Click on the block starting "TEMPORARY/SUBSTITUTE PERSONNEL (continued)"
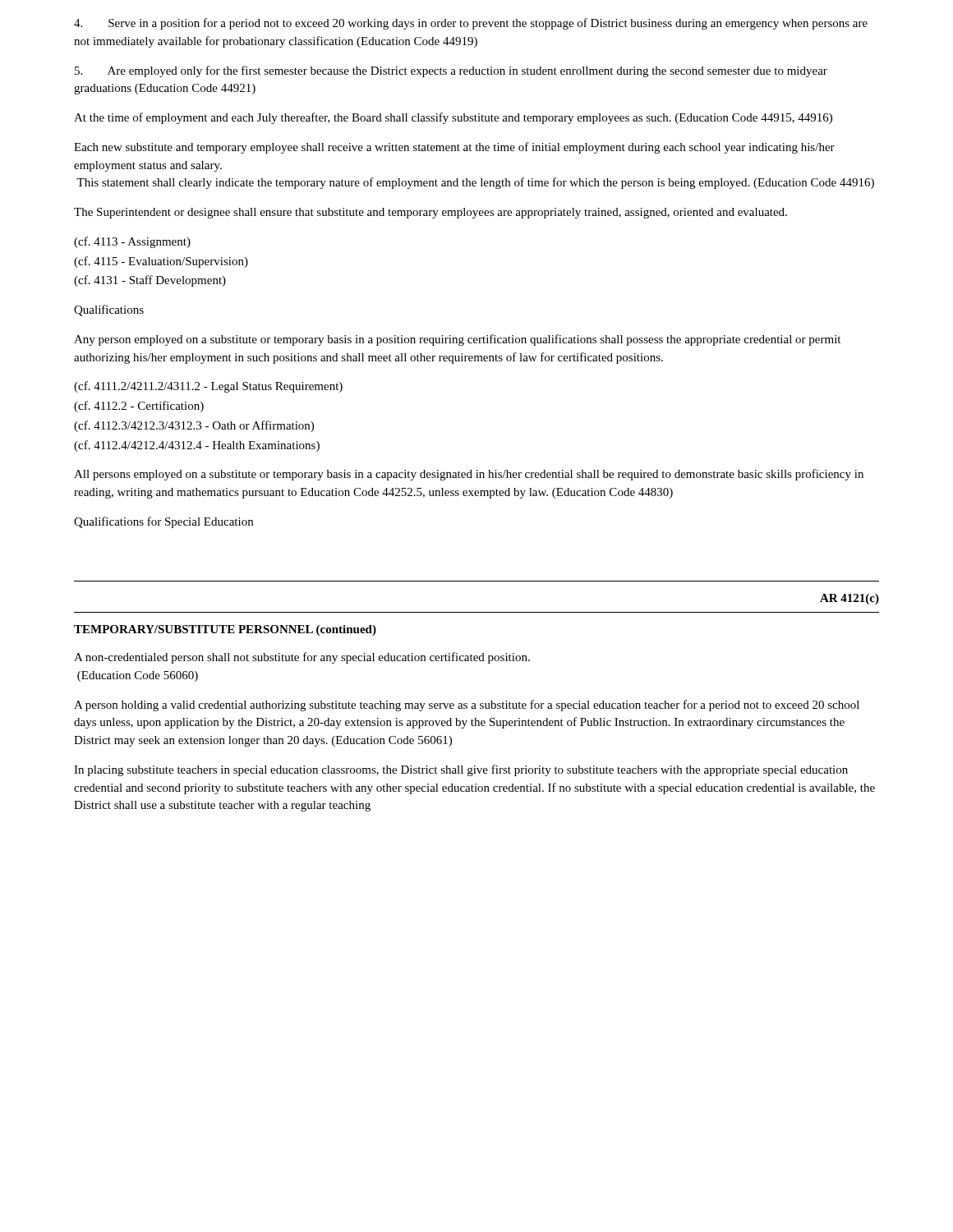 (x=225, y=629)
